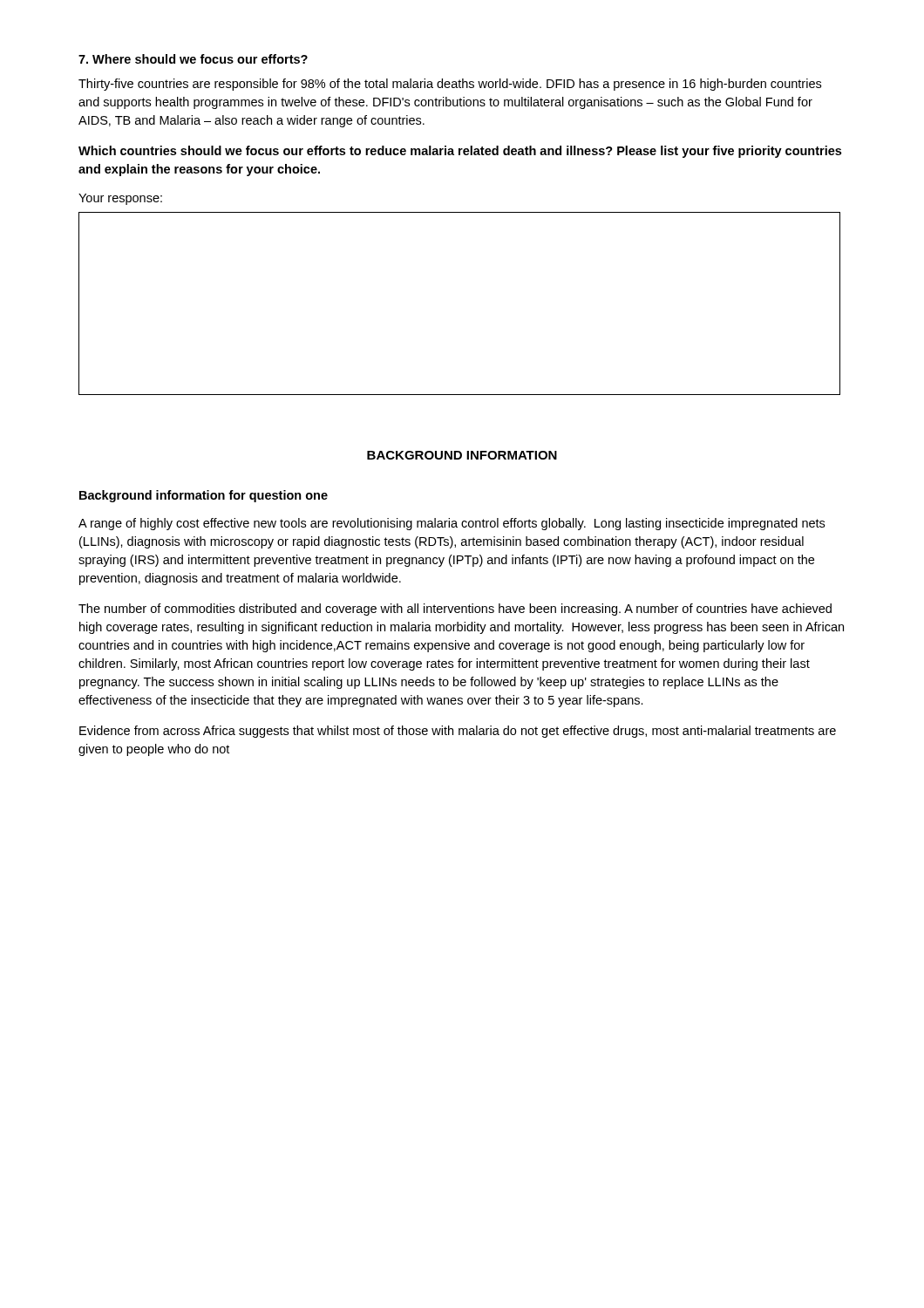
Task: Click on the section header that says "BACKGROUND INFORMATION"
Action: tap(462, 455)
